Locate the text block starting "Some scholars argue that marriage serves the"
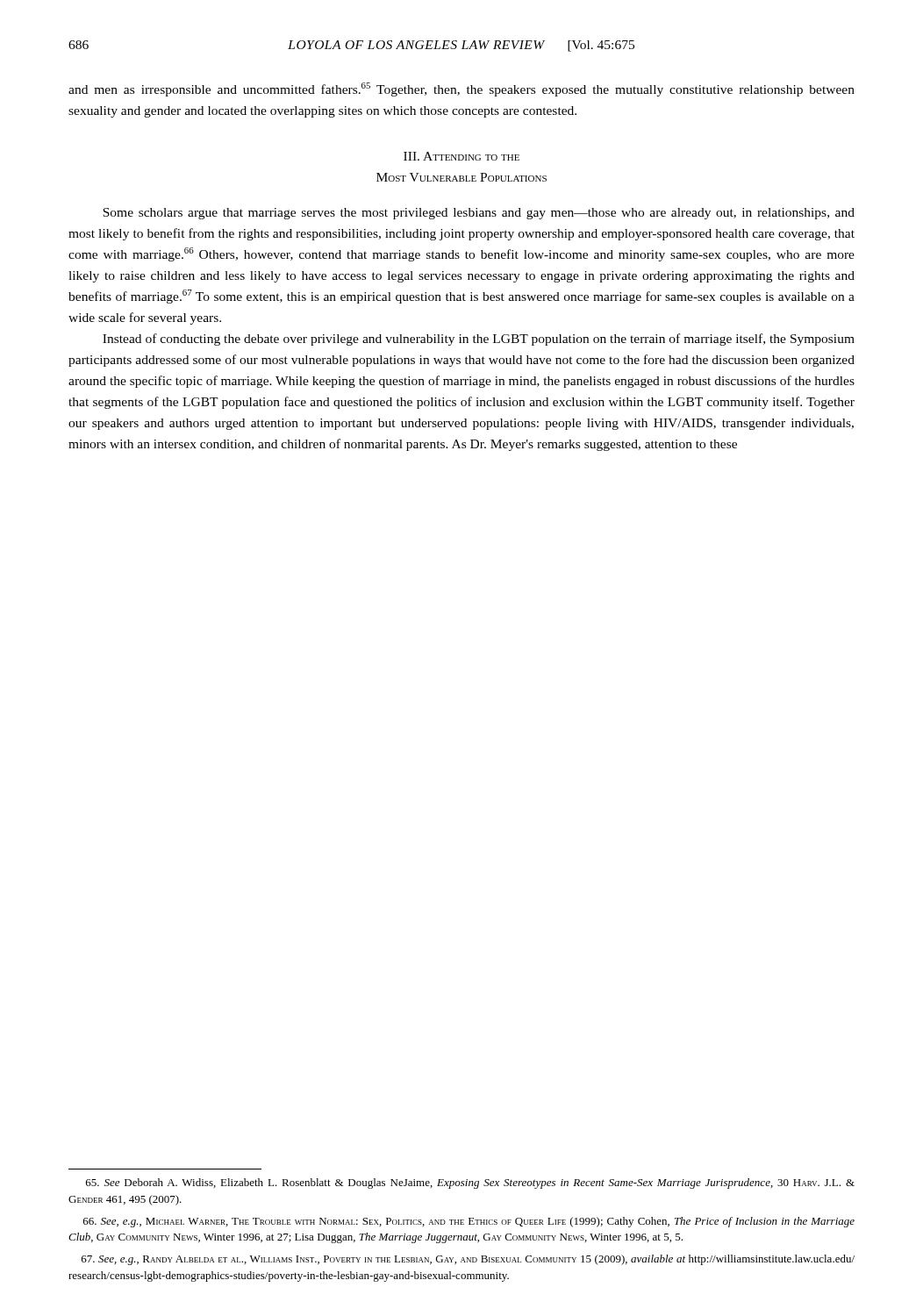This screenshot has height=1316, width=923. (462, 265)
